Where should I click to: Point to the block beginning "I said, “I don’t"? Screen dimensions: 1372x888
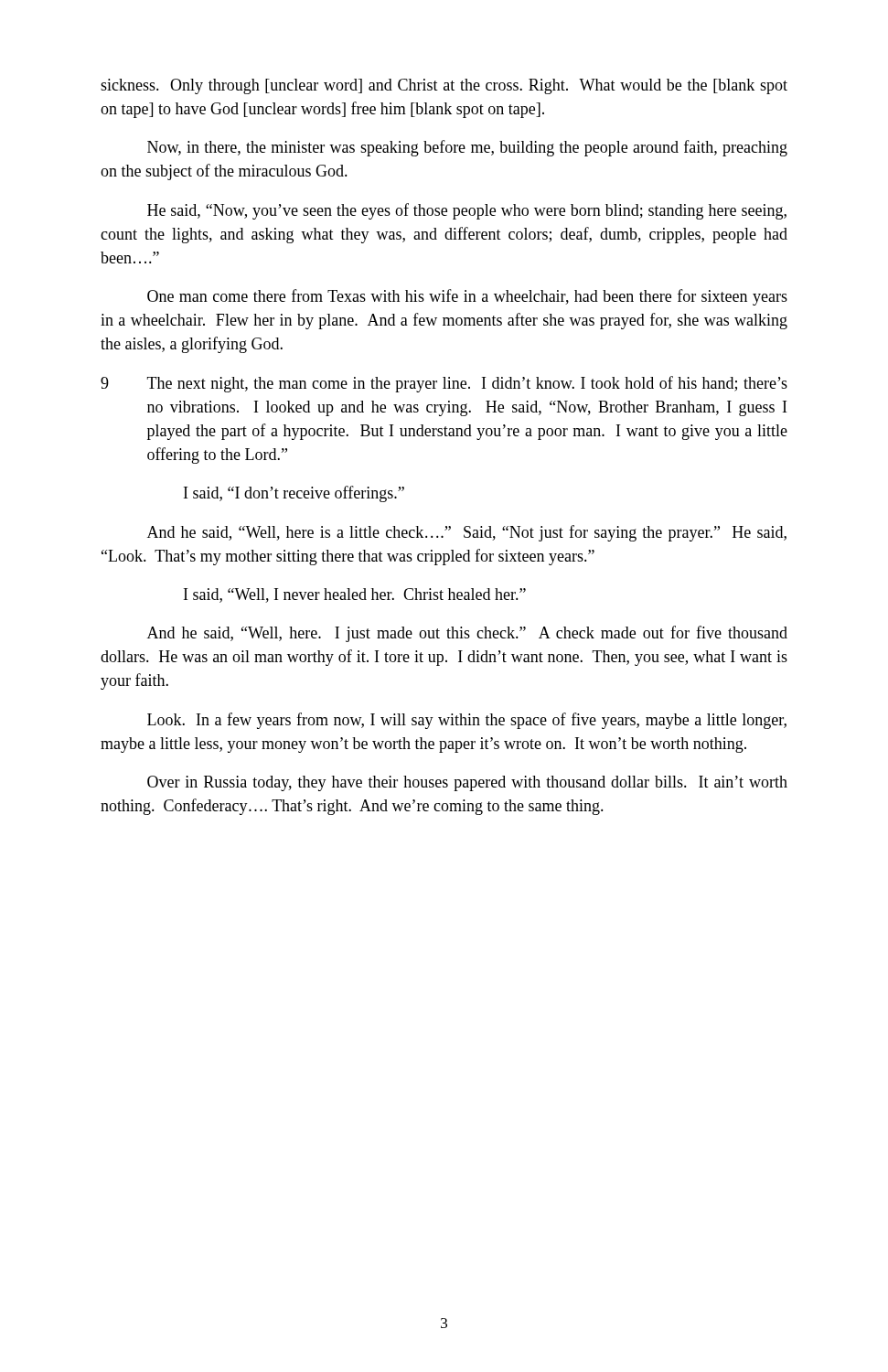point(444,650)
